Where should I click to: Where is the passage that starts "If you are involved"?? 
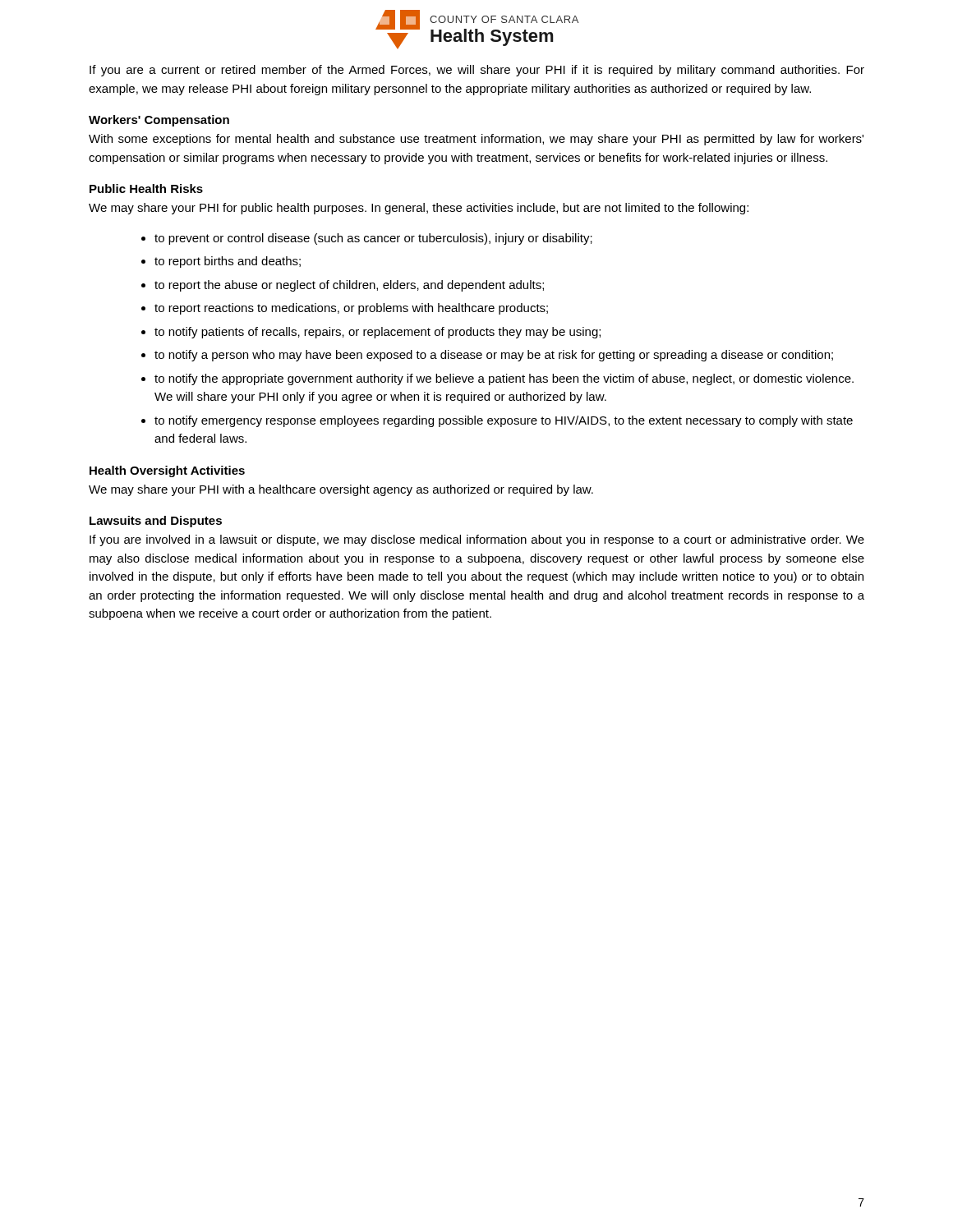pyautogui.click(x=476, y=576)
